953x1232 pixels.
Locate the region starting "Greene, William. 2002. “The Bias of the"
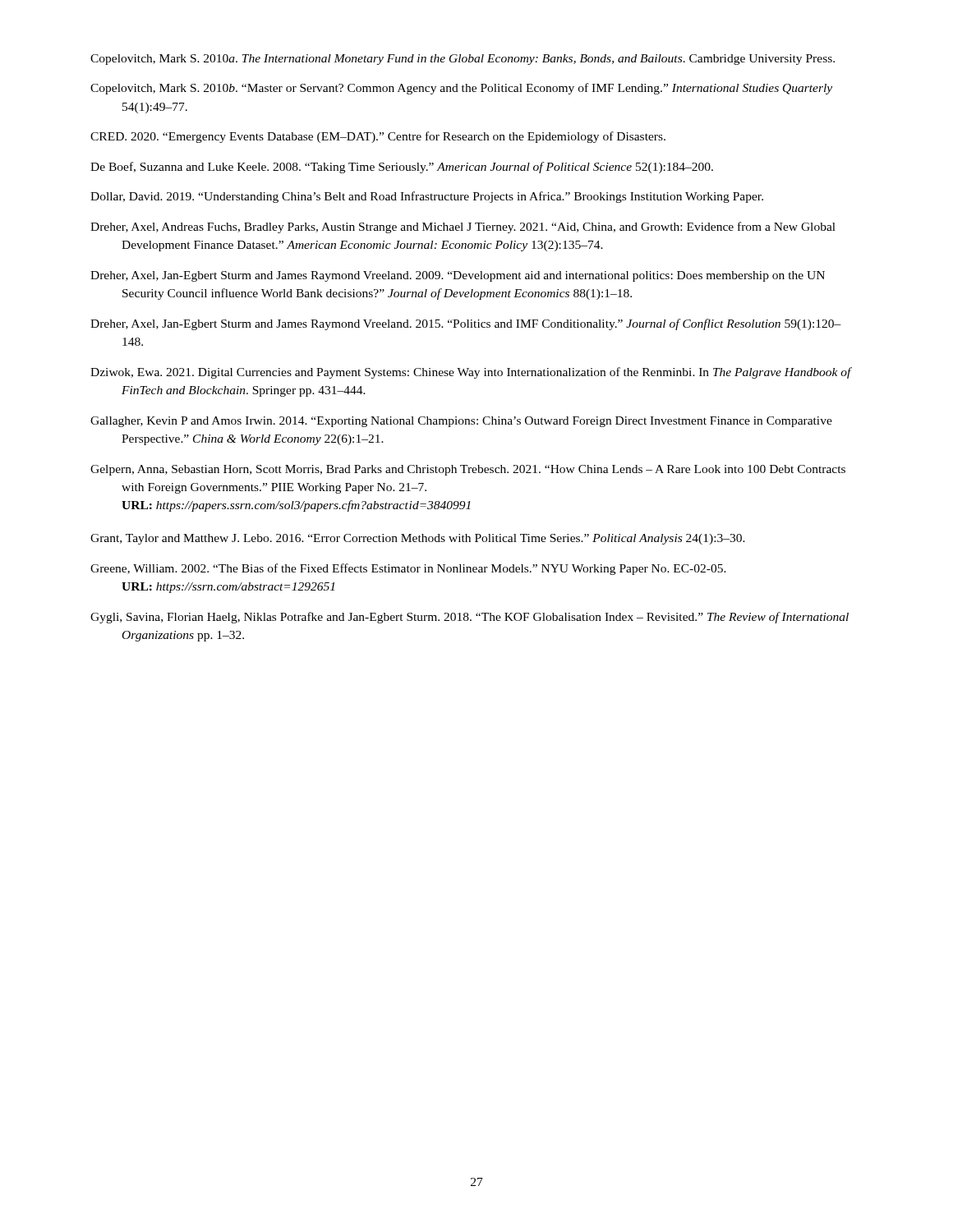(408, 577)
